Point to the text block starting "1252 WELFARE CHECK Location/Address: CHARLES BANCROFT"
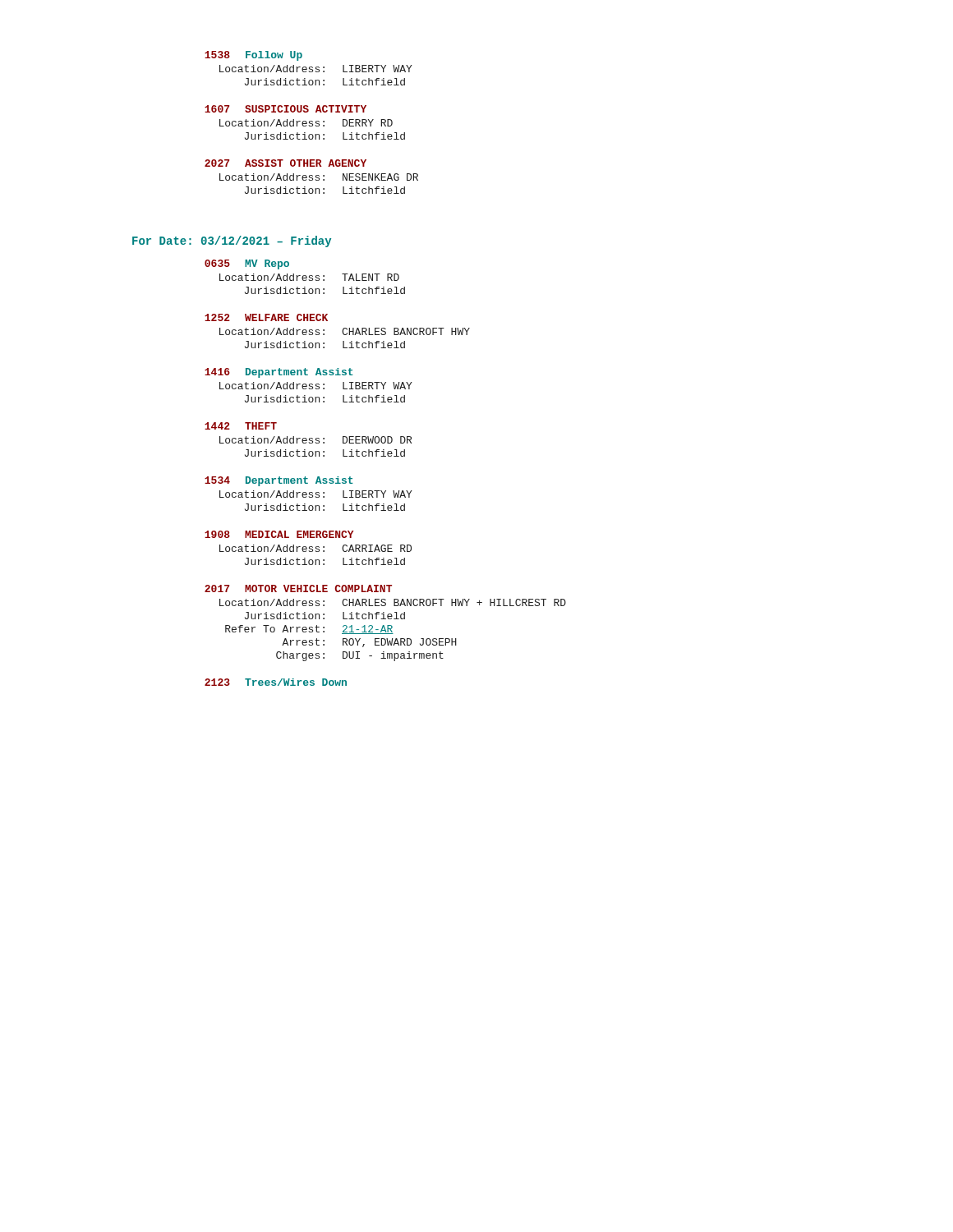The image size is (953, 1232). pos(444,332)
